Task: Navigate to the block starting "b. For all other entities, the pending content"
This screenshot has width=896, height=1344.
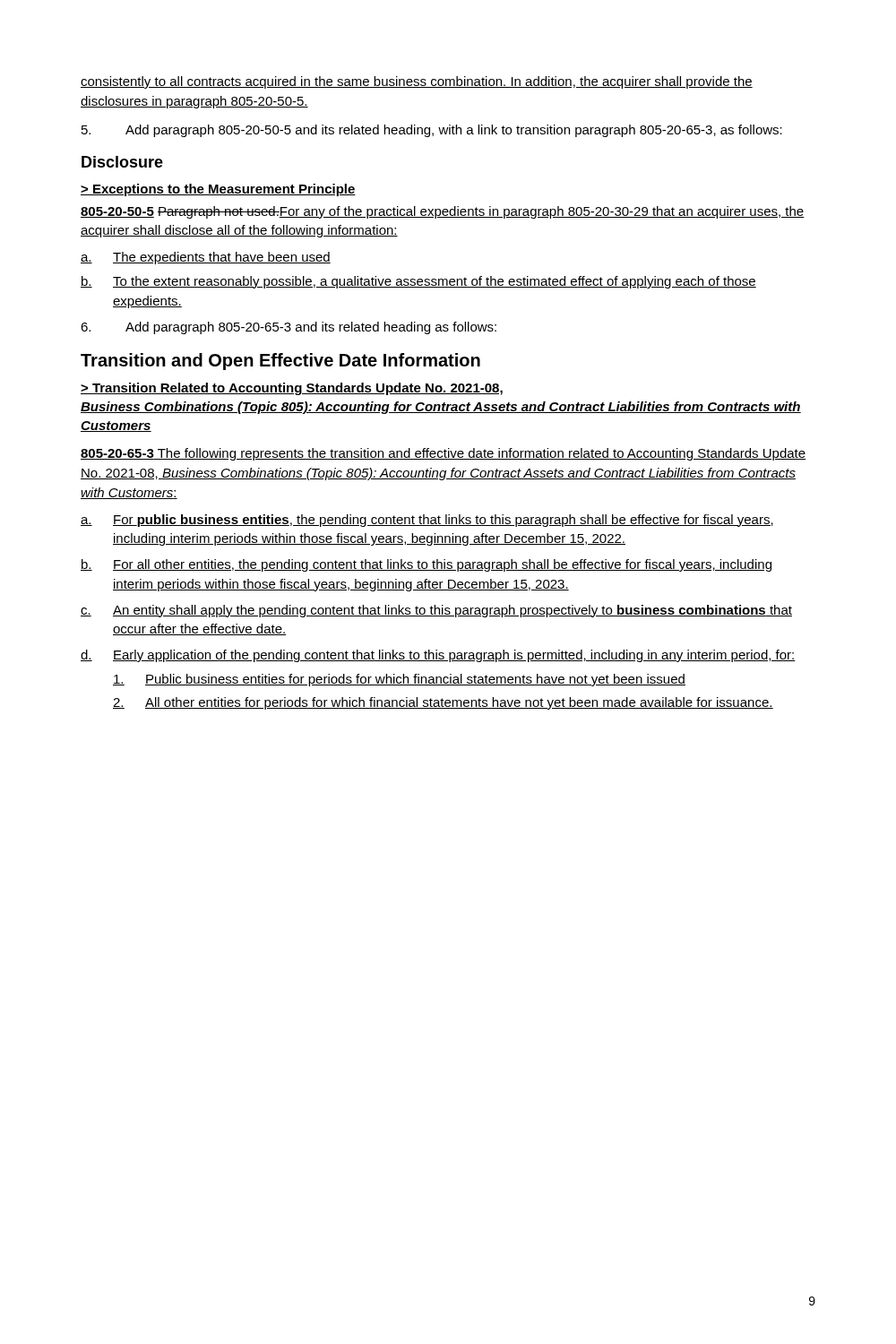Action: (x=448, y=574)
